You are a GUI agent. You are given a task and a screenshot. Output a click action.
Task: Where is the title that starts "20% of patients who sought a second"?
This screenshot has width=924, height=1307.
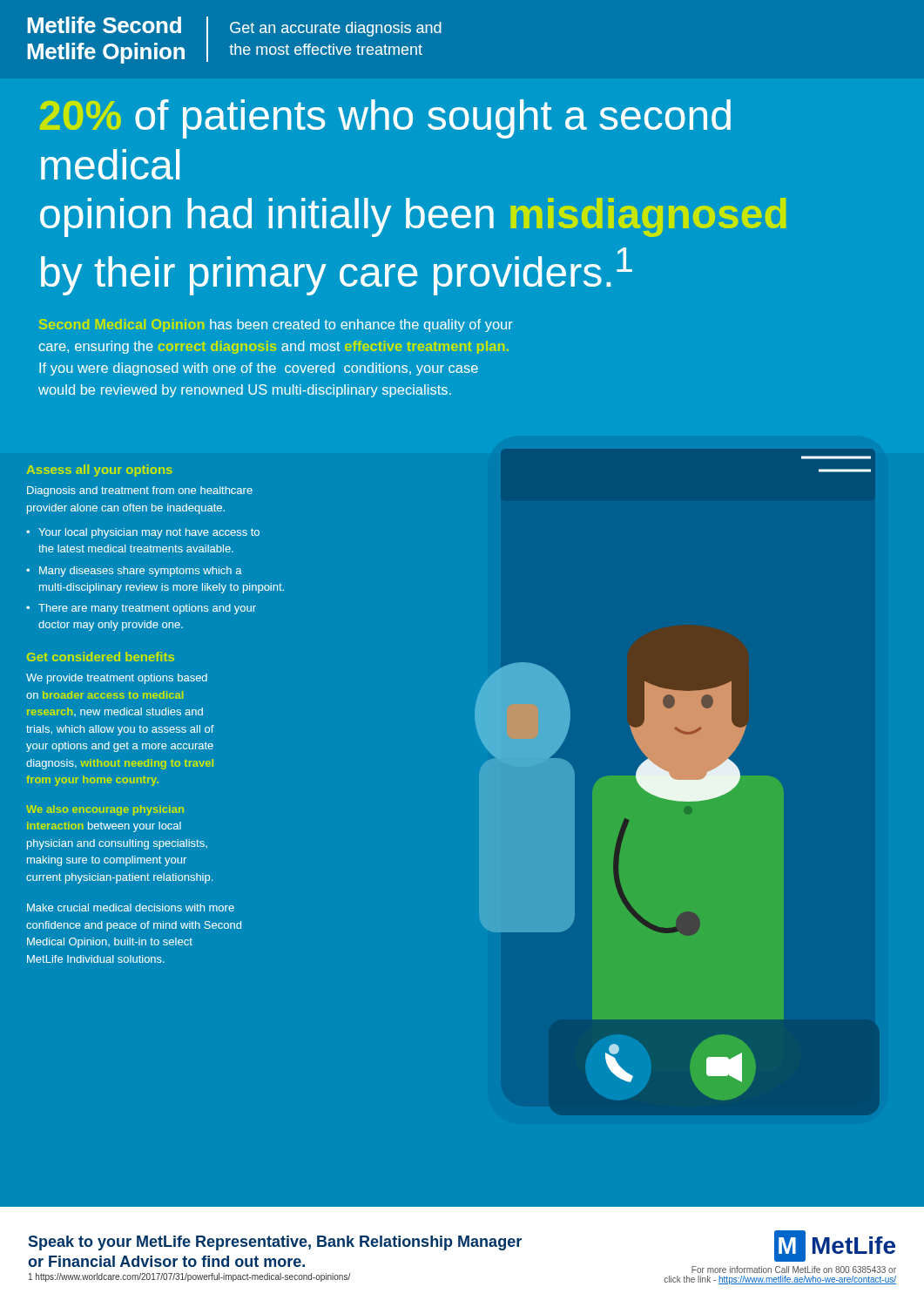pyautogui.click(x=462, y=195)
